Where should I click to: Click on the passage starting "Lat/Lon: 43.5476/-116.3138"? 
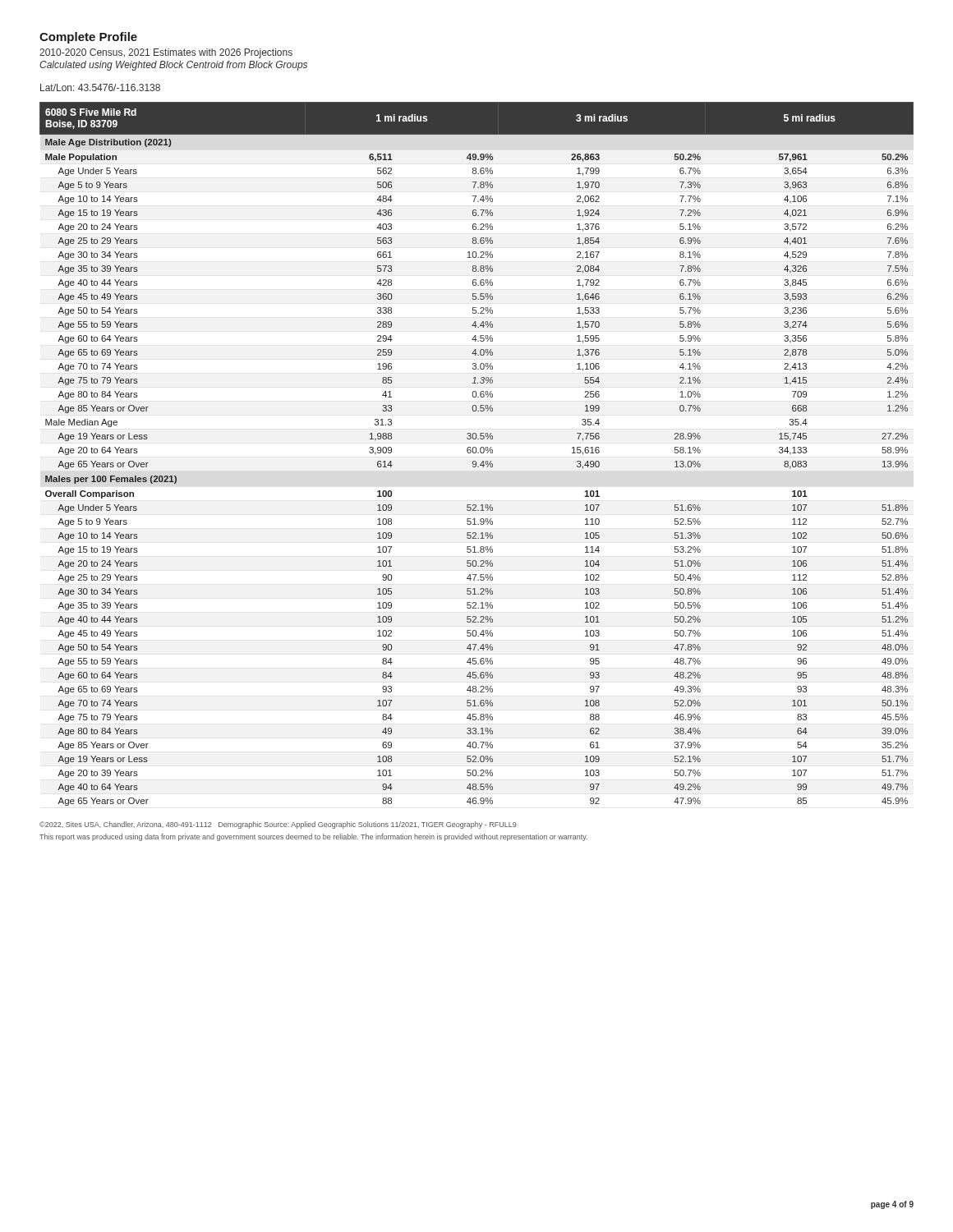tap(100, 88)
